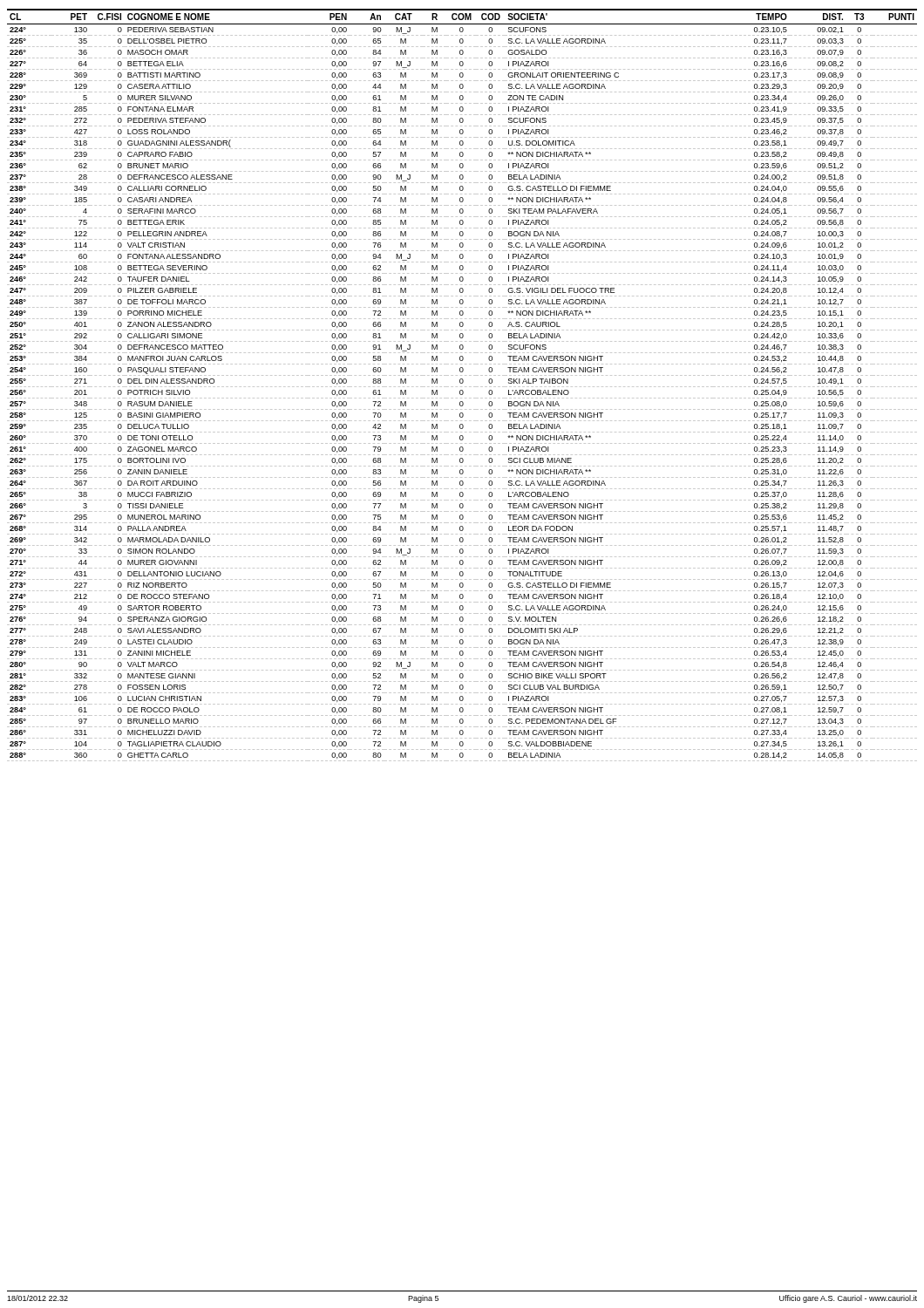Find the table that mentions "I PIAZAROI"

[462, 385]
